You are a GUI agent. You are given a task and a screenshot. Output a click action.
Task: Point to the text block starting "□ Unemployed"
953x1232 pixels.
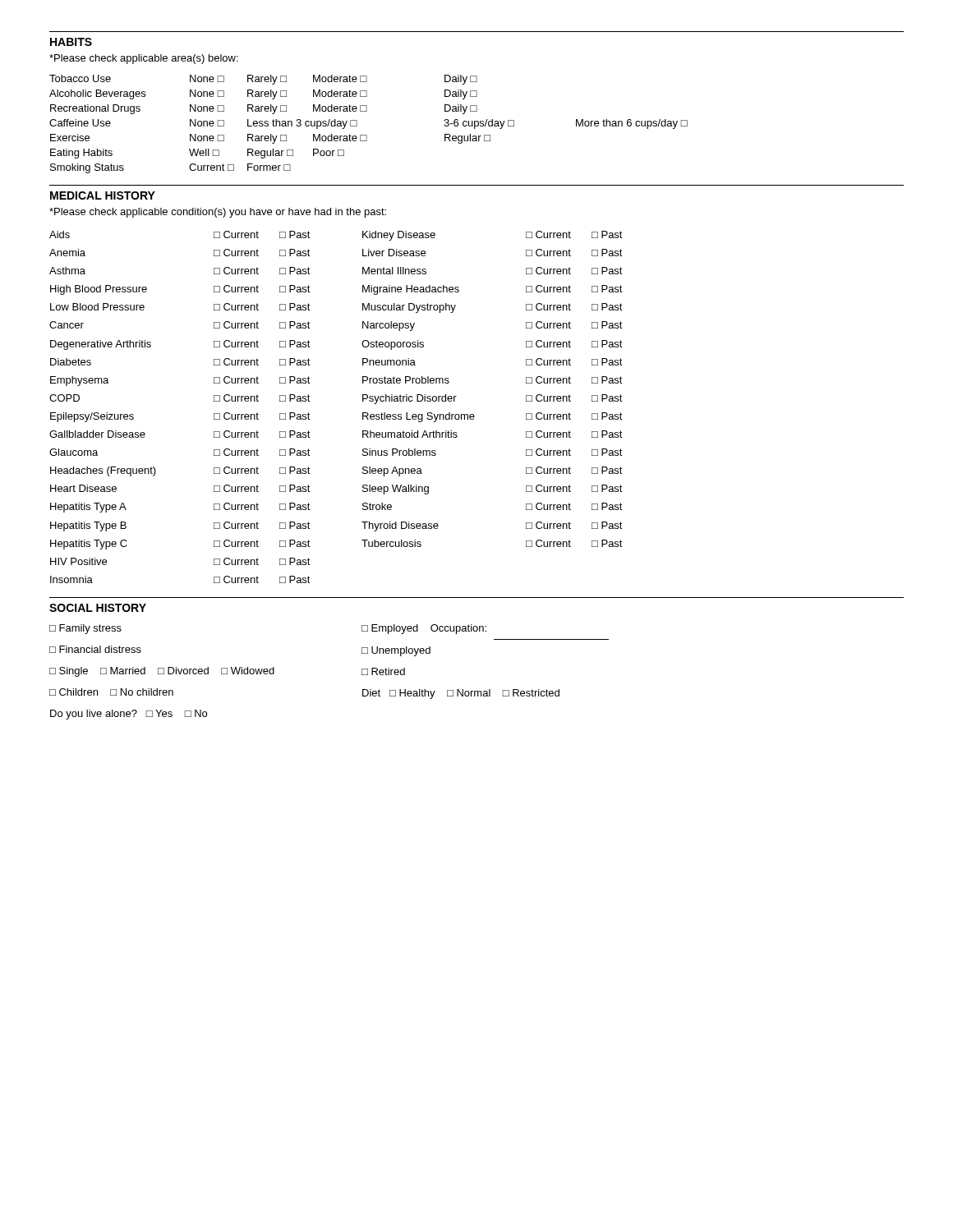[x=396, y=650]
